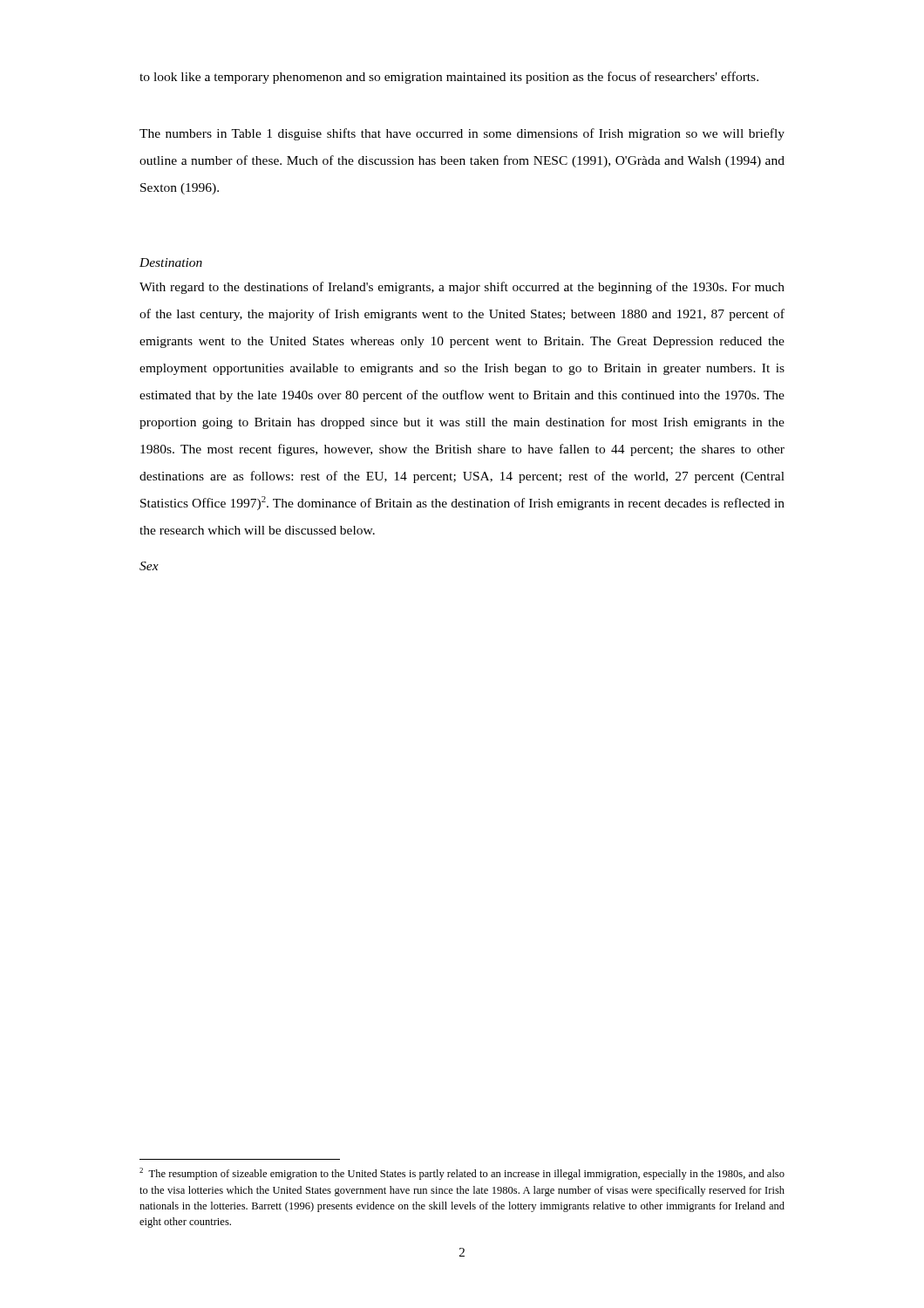Select the region starting "to look like a"
Image resolution: width=924 pixels, height=1308 pixels.
(449, 76)
